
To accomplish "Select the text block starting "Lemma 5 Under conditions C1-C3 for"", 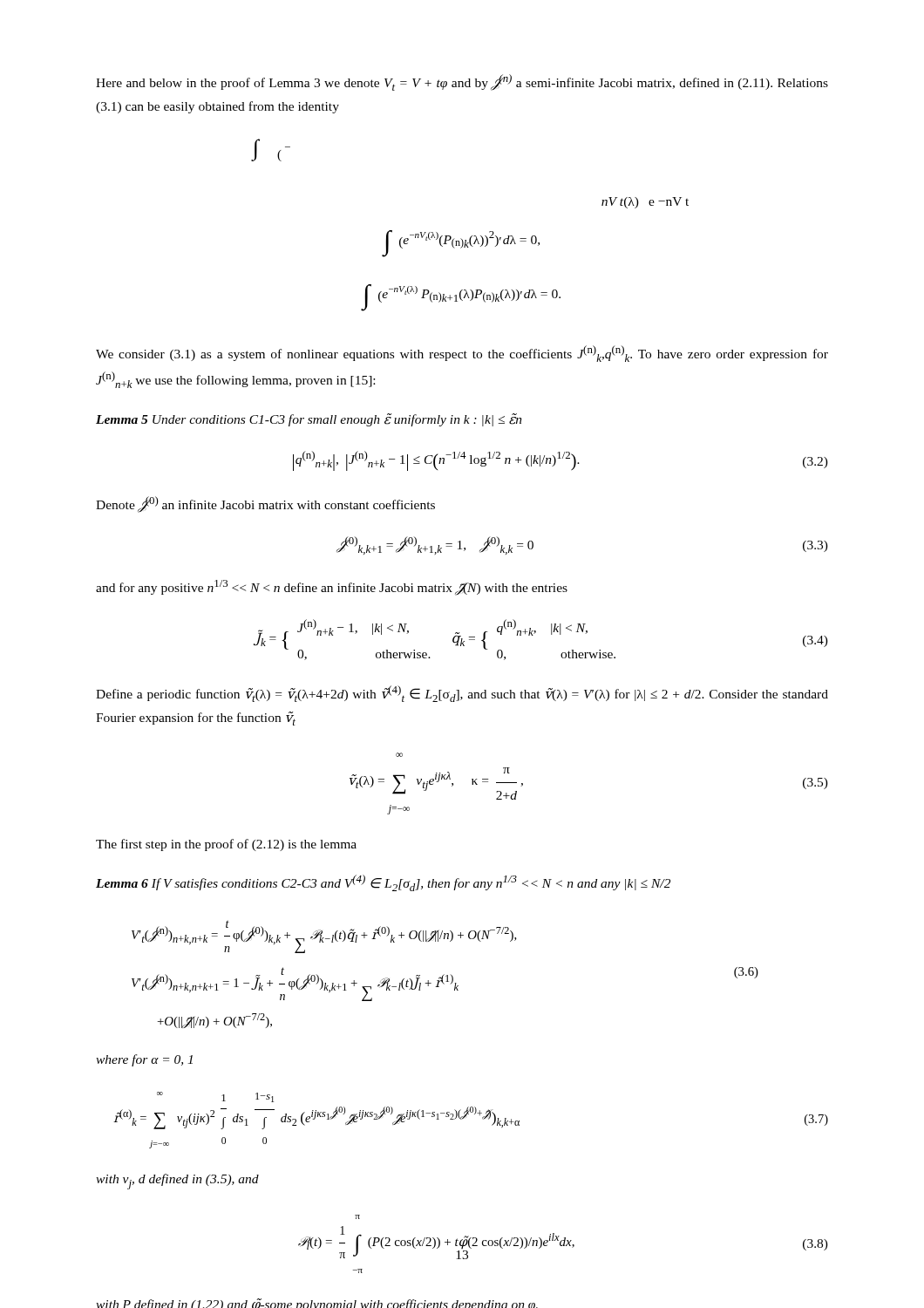I will coord(309,419).
